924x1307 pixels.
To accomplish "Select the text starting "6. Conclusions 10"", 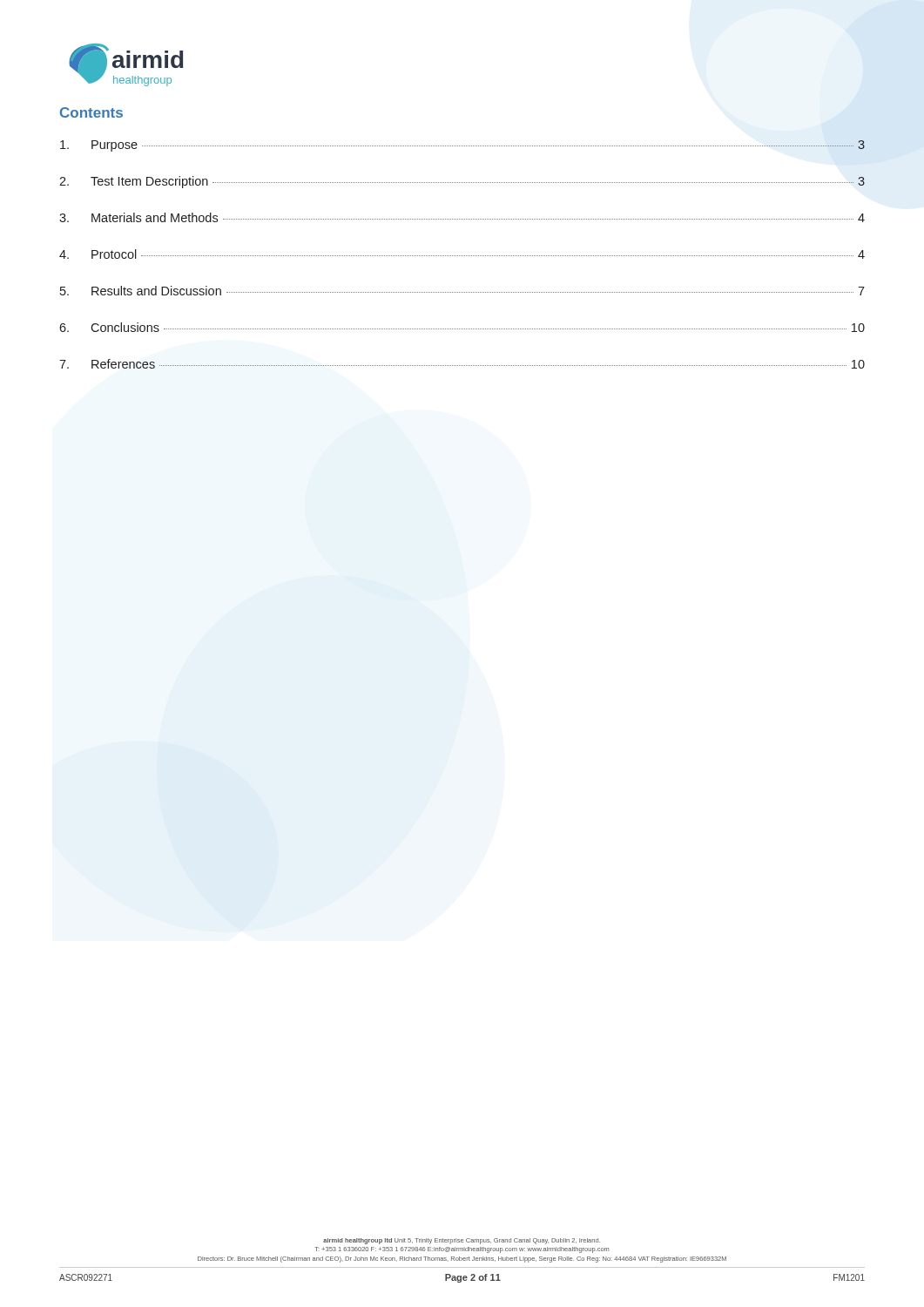I will pos(462,328).
